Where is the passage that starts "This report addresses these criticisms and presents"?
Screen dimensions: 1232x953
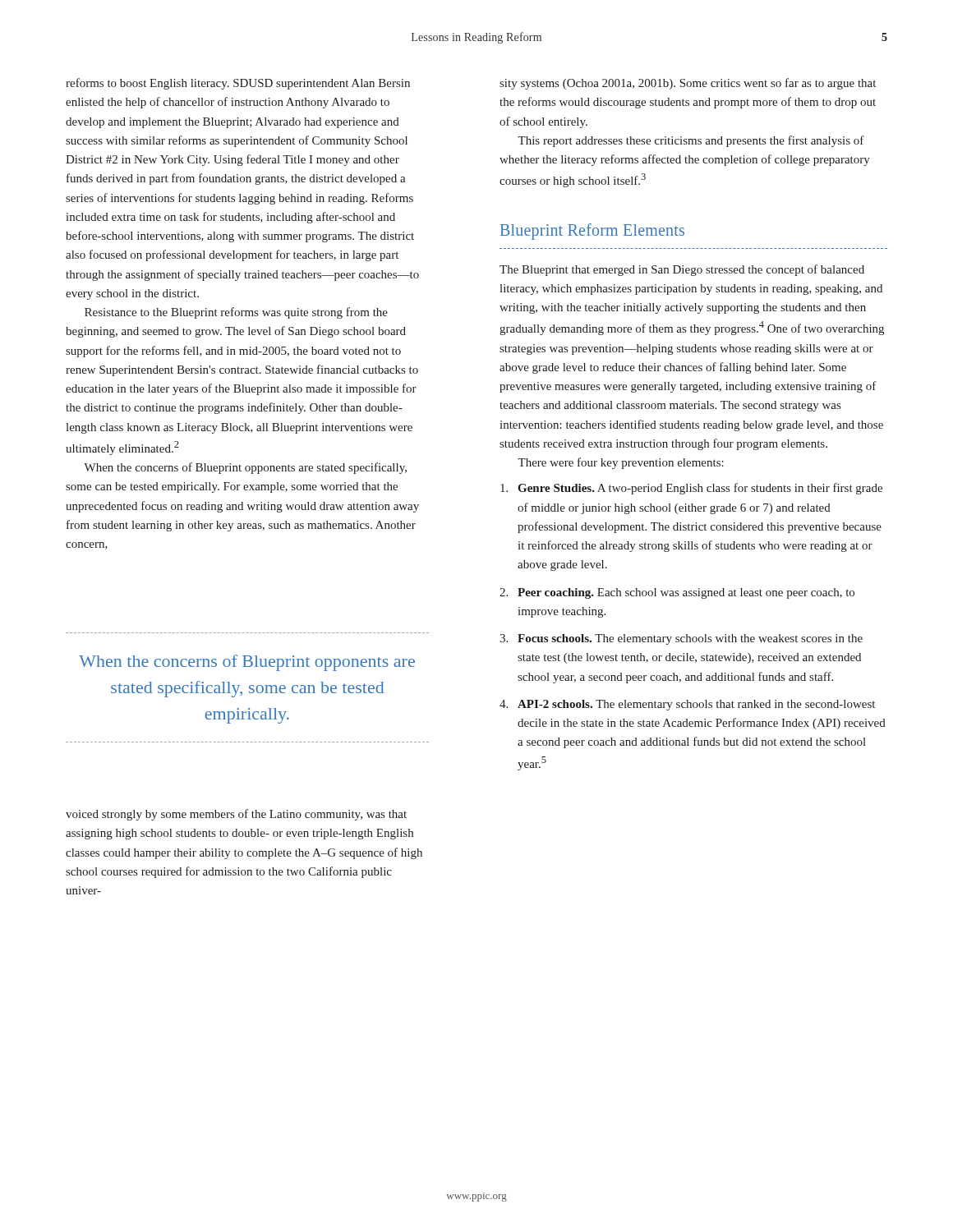coord(693,161)
